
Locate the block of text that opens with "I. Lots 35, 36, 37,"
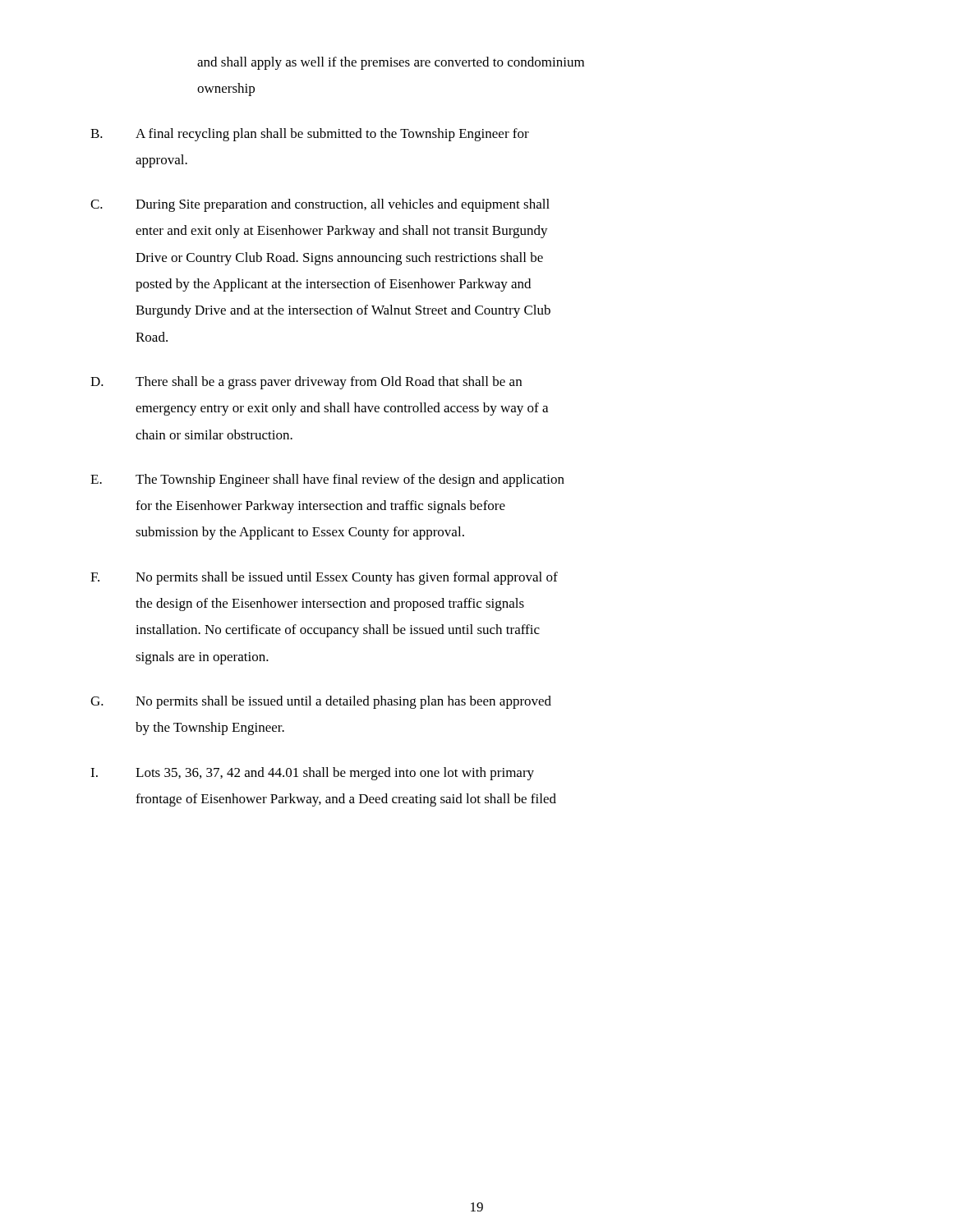click(x=489, y=786)
